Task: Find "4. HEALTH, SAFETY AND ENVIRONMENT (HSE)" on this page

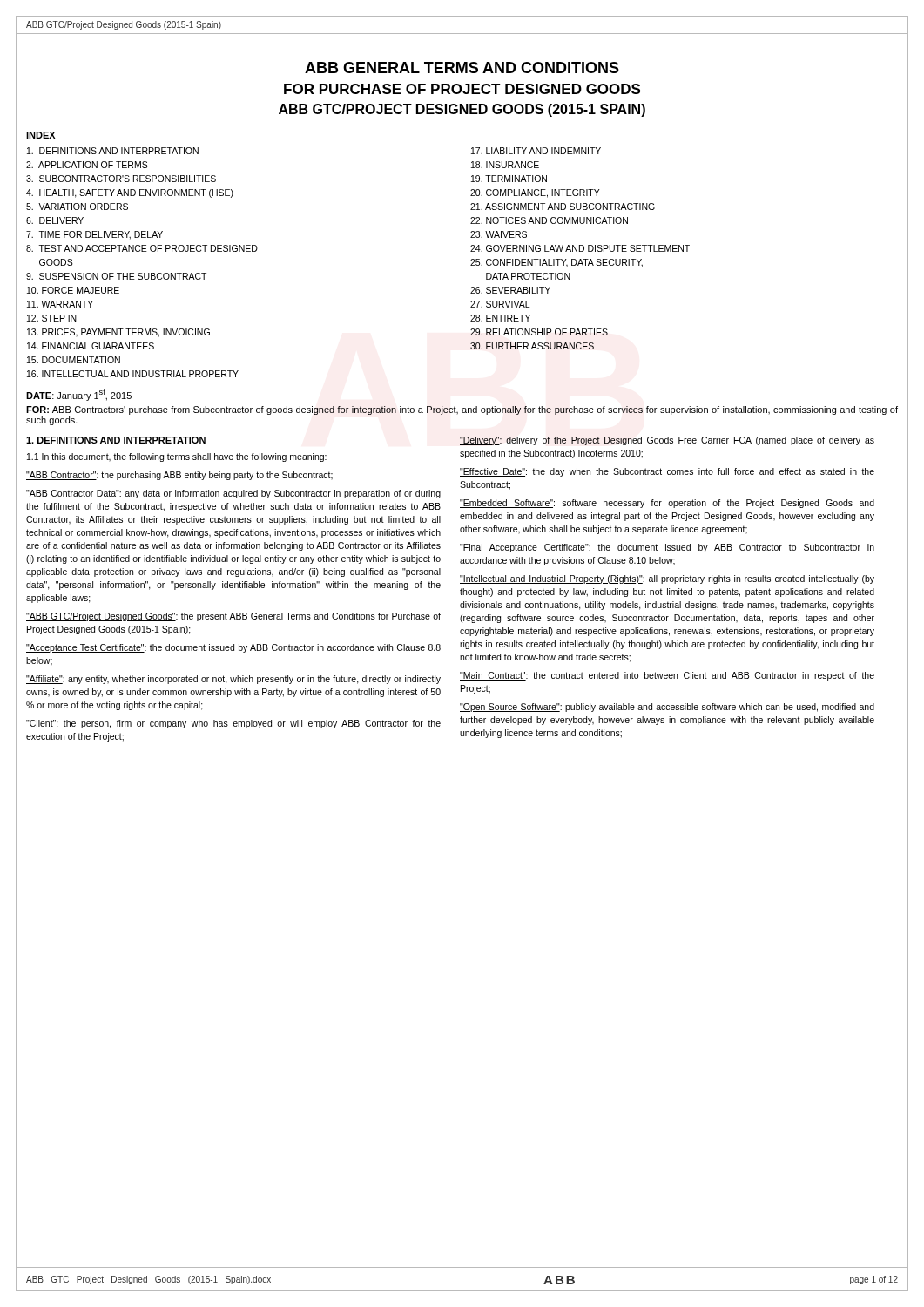Action: tap(130, 193)
